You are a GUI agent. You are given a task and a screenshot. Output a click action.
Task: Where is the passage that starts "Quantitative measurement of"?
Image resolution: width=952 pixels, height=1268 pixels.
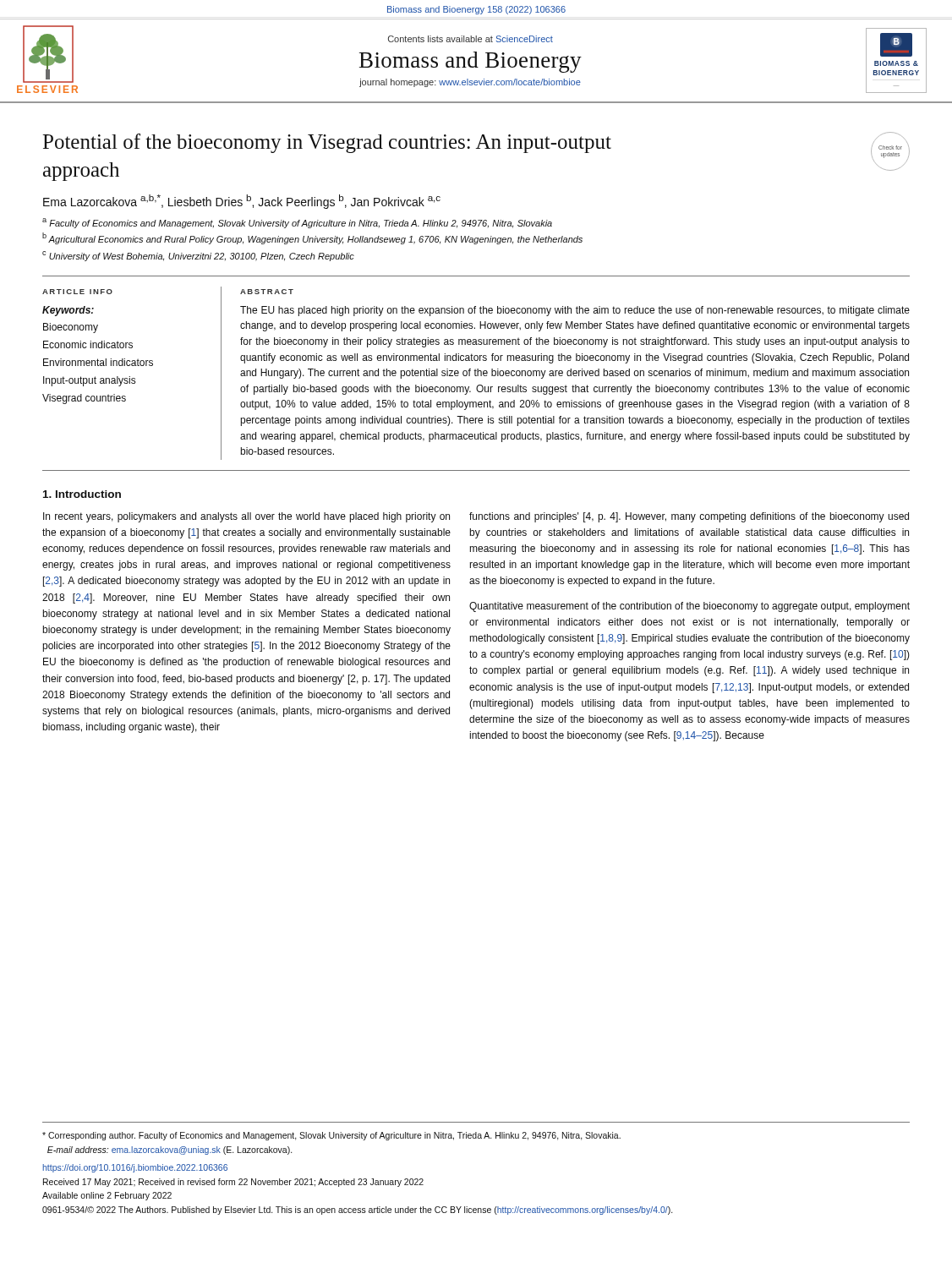(689, 671)
